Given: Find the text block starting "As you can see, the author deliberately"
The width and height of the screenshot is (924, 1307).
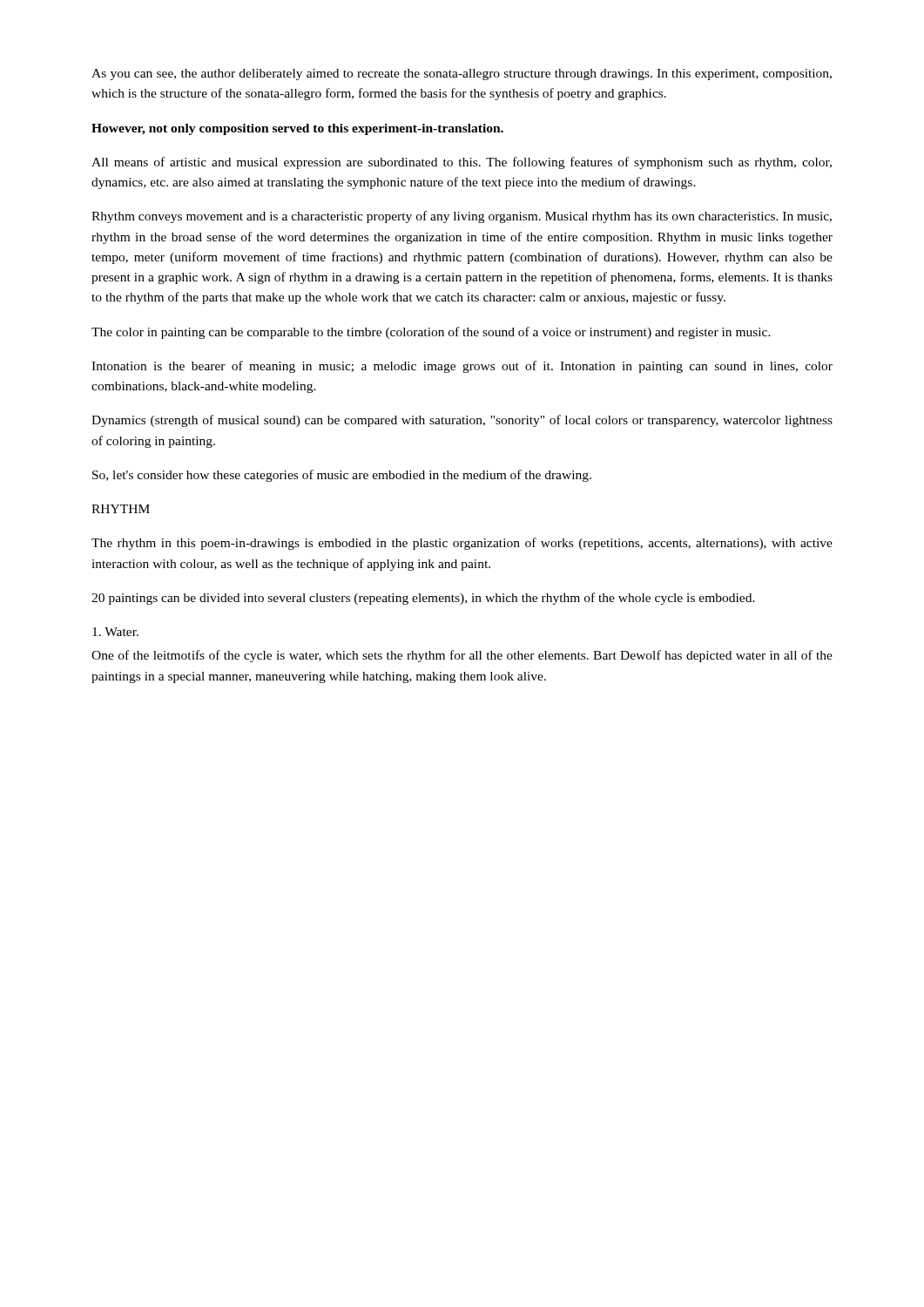Looking at the screenshot, I should (x=462, y=83).
